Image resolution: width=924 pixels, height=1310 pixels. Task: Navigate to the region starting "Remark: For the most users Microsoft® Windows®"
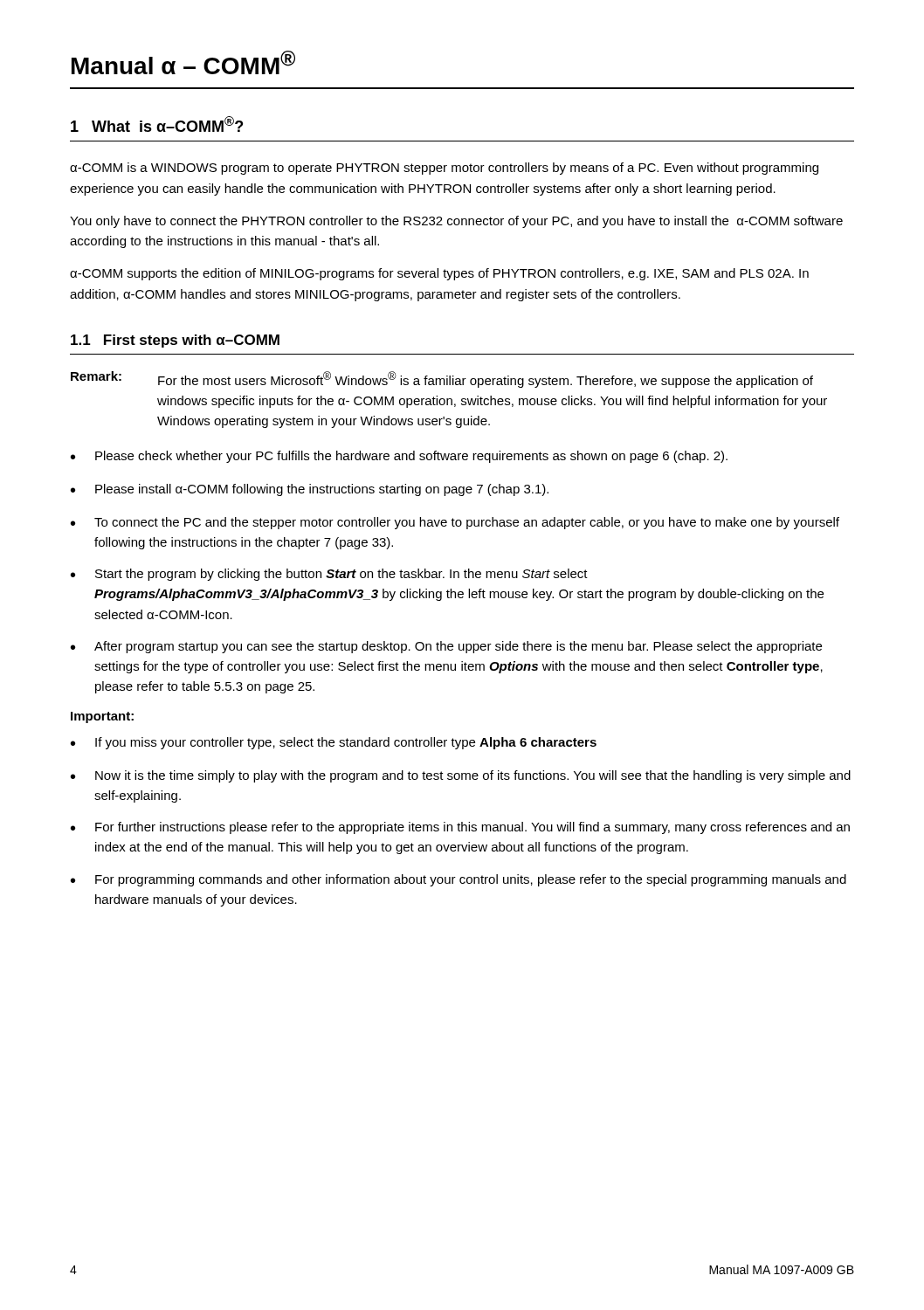click(462, 400)
